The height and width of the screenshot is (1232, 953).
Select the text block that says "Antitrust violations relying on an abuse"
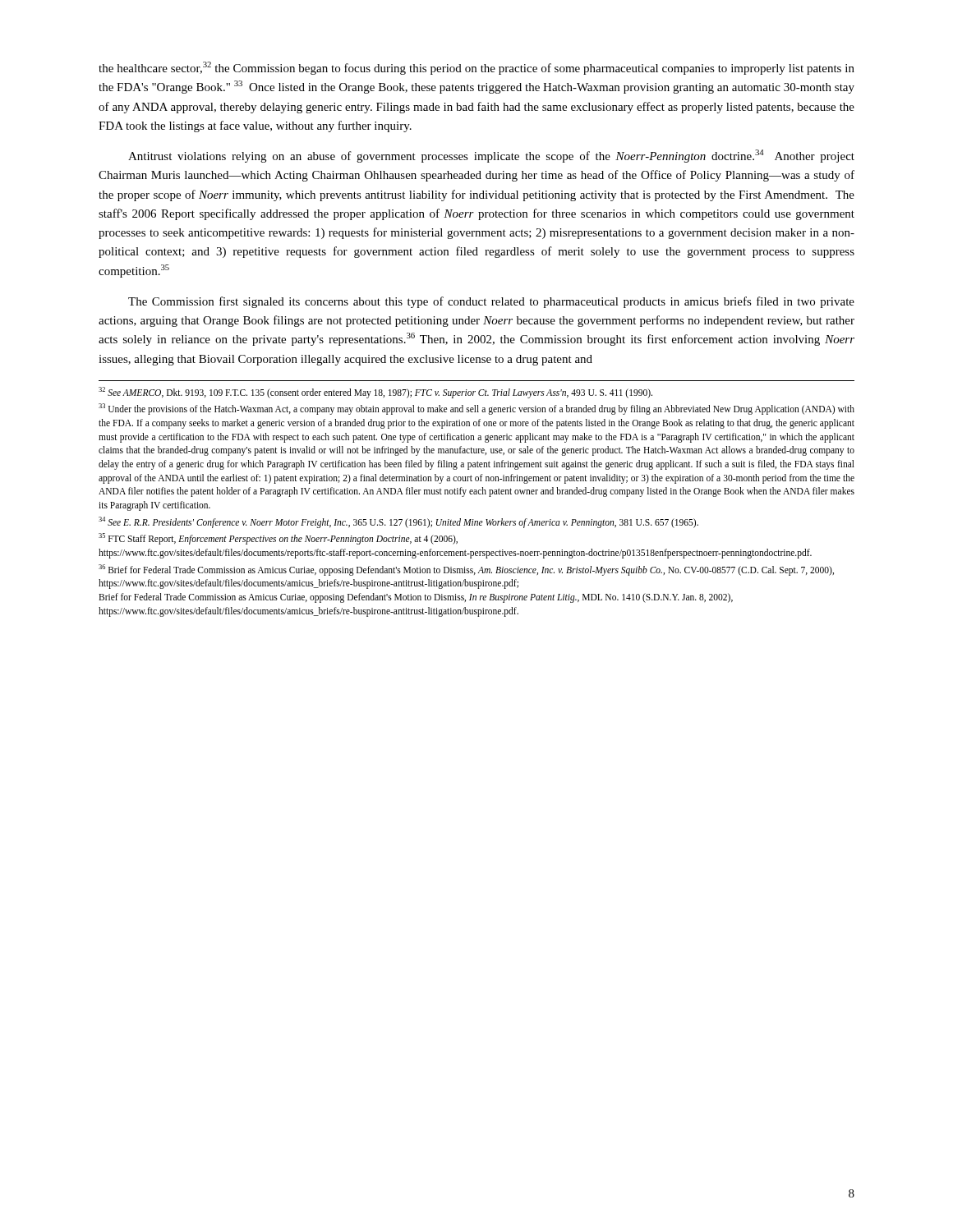[476, 212]
